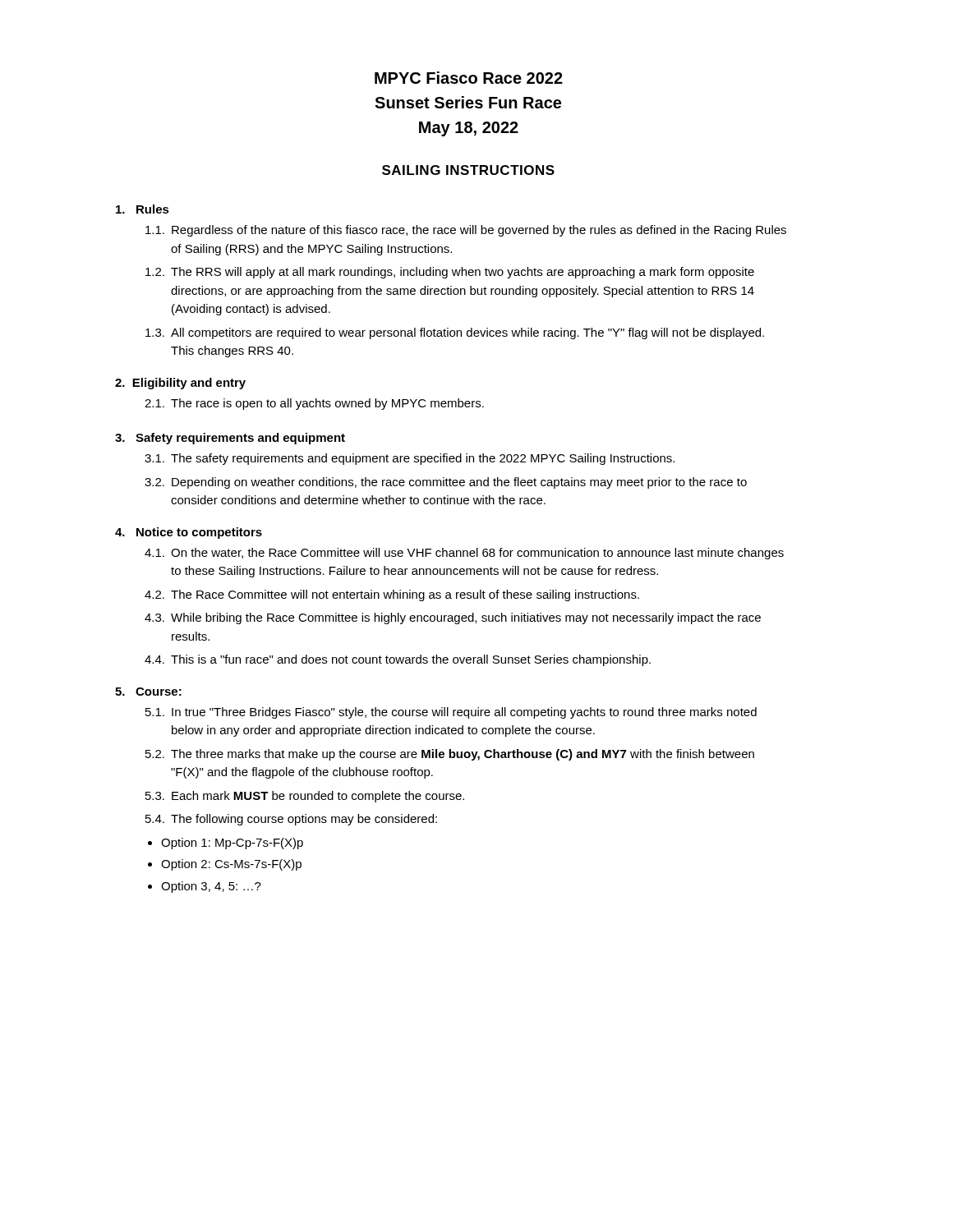Navigate to the element starting "4.1.On the water, the Race"

pyautogui.click(x=466, y=562)
